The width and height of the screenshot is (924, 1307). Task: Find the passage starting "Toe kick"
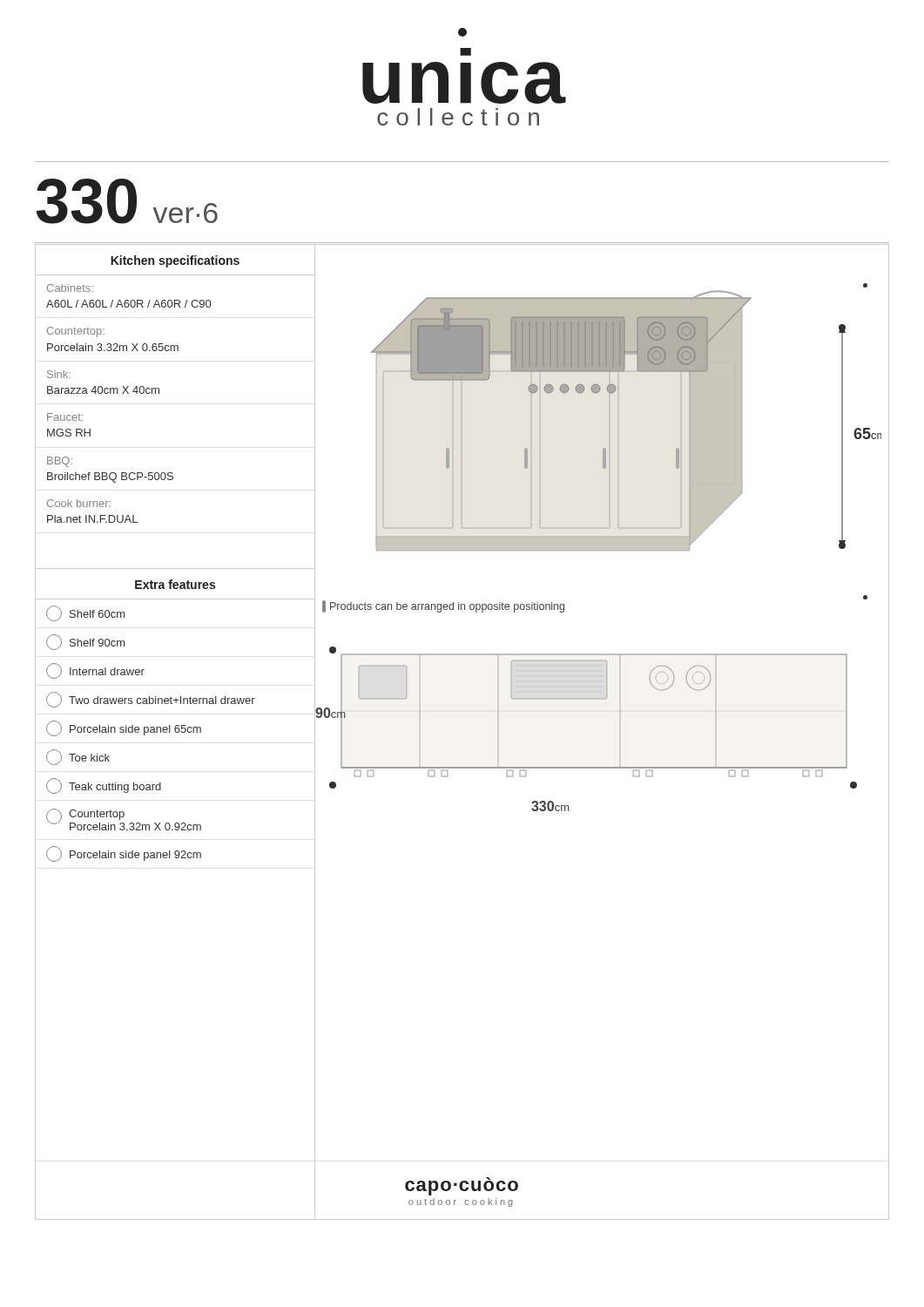pos(78,757)
